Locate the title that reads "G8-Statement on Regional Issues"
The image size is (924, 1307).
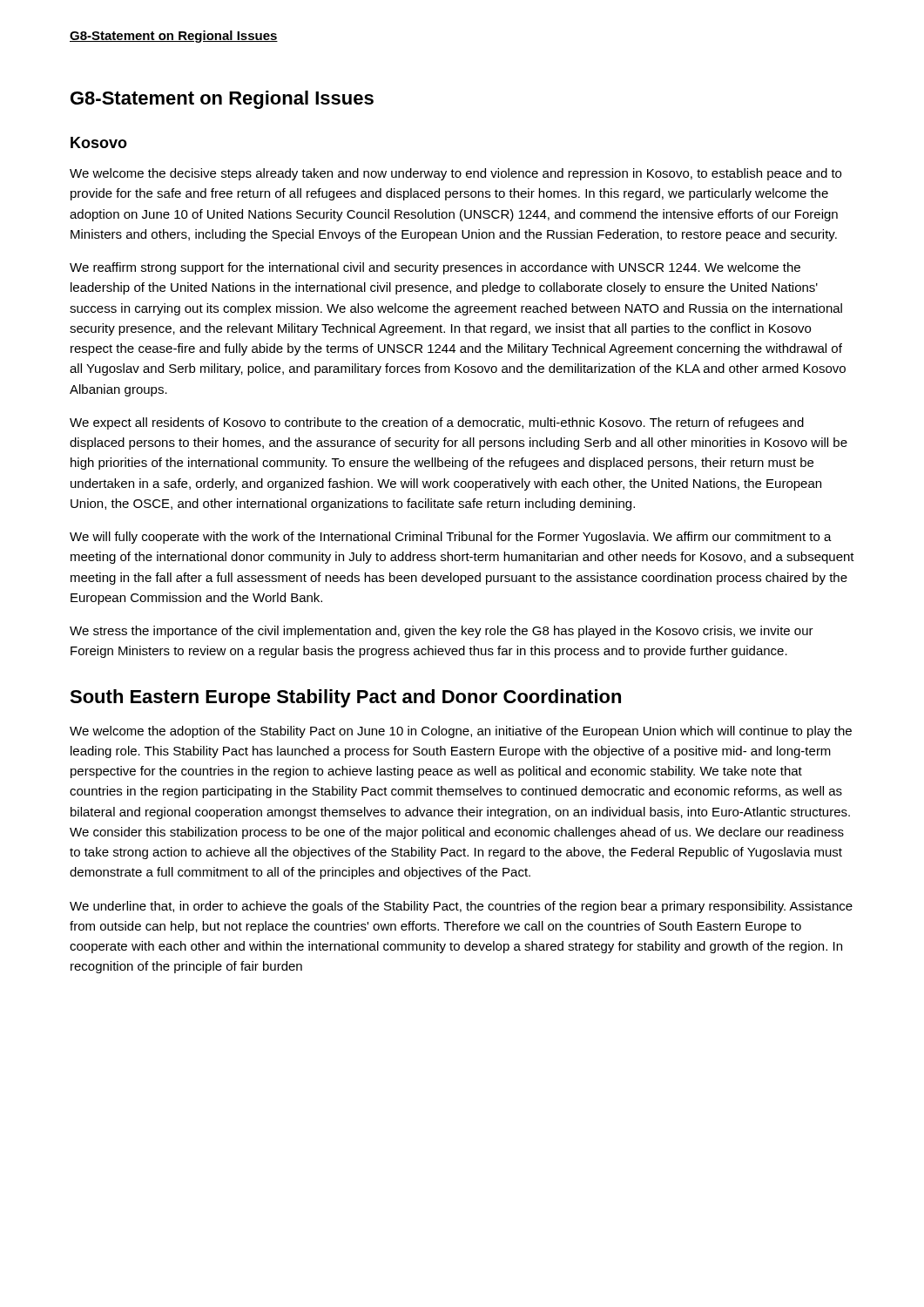coord(222,100)
